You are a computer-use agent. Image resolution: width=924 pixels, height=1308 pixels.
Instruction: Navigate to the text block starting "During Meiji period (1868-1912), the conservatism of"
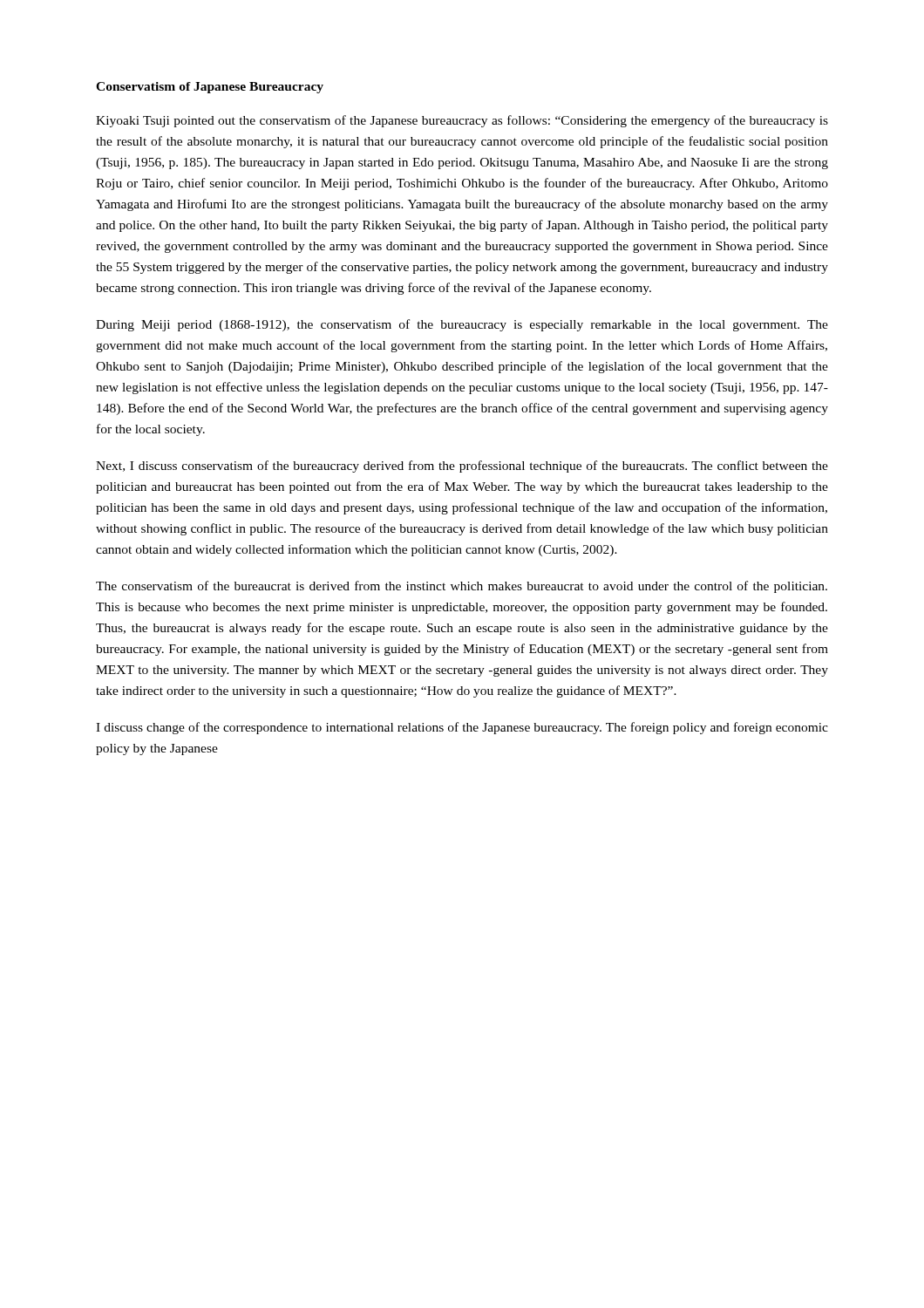coord(462,376)
